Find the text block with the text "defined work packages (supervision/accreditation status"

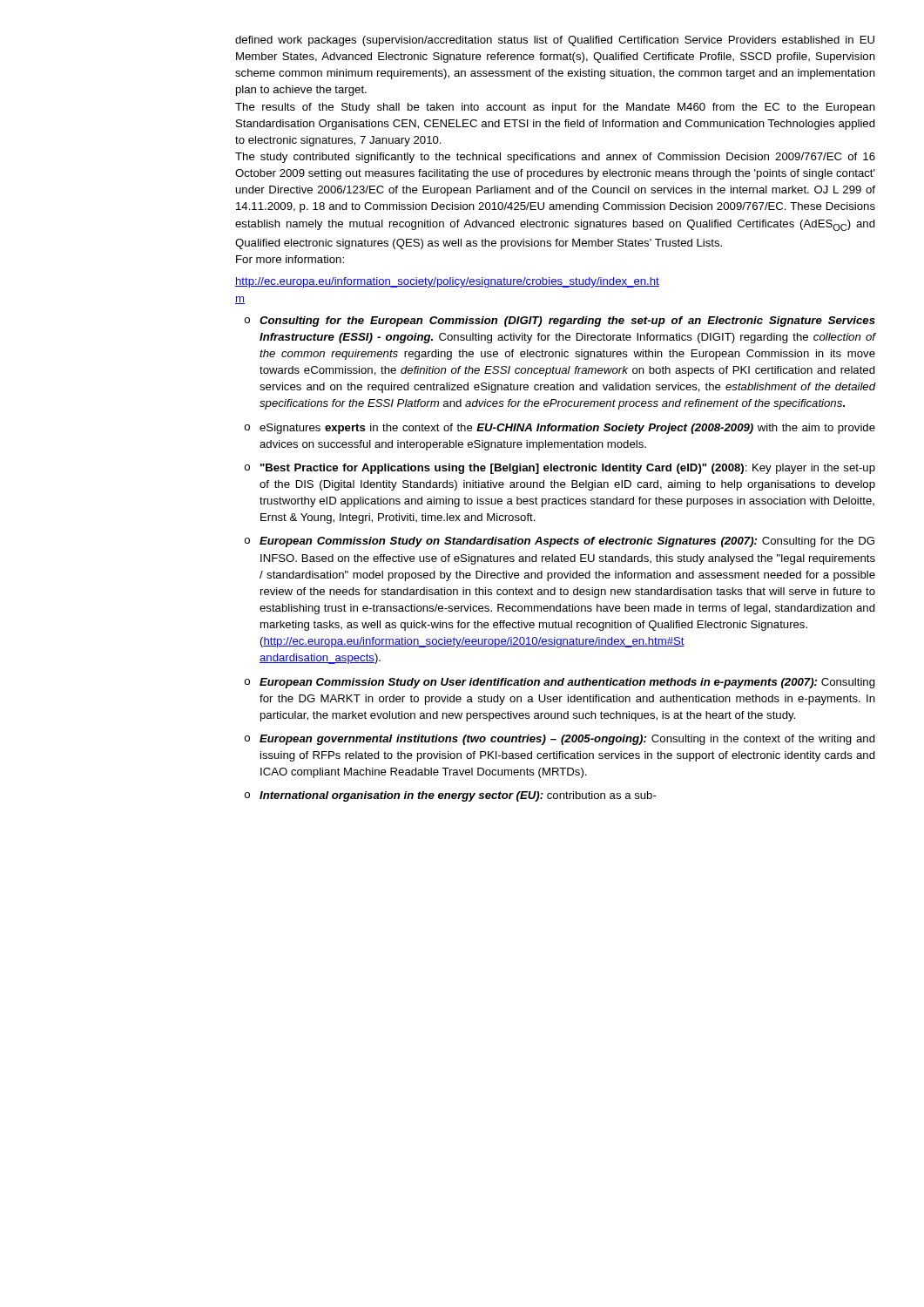555,150
